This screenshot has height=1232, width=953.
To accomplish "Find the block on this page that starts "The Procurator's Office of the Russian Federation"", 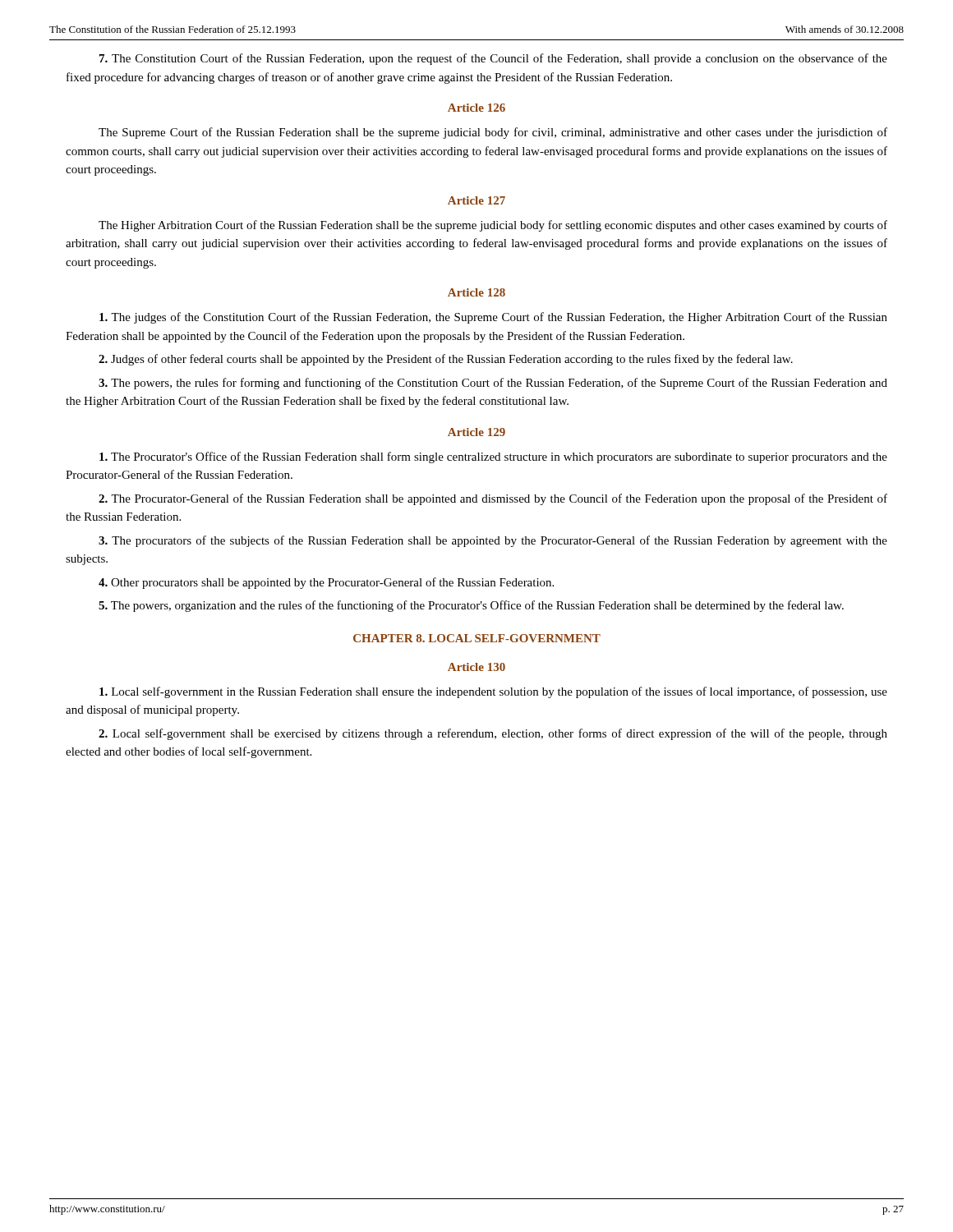I will pos(476,466).
